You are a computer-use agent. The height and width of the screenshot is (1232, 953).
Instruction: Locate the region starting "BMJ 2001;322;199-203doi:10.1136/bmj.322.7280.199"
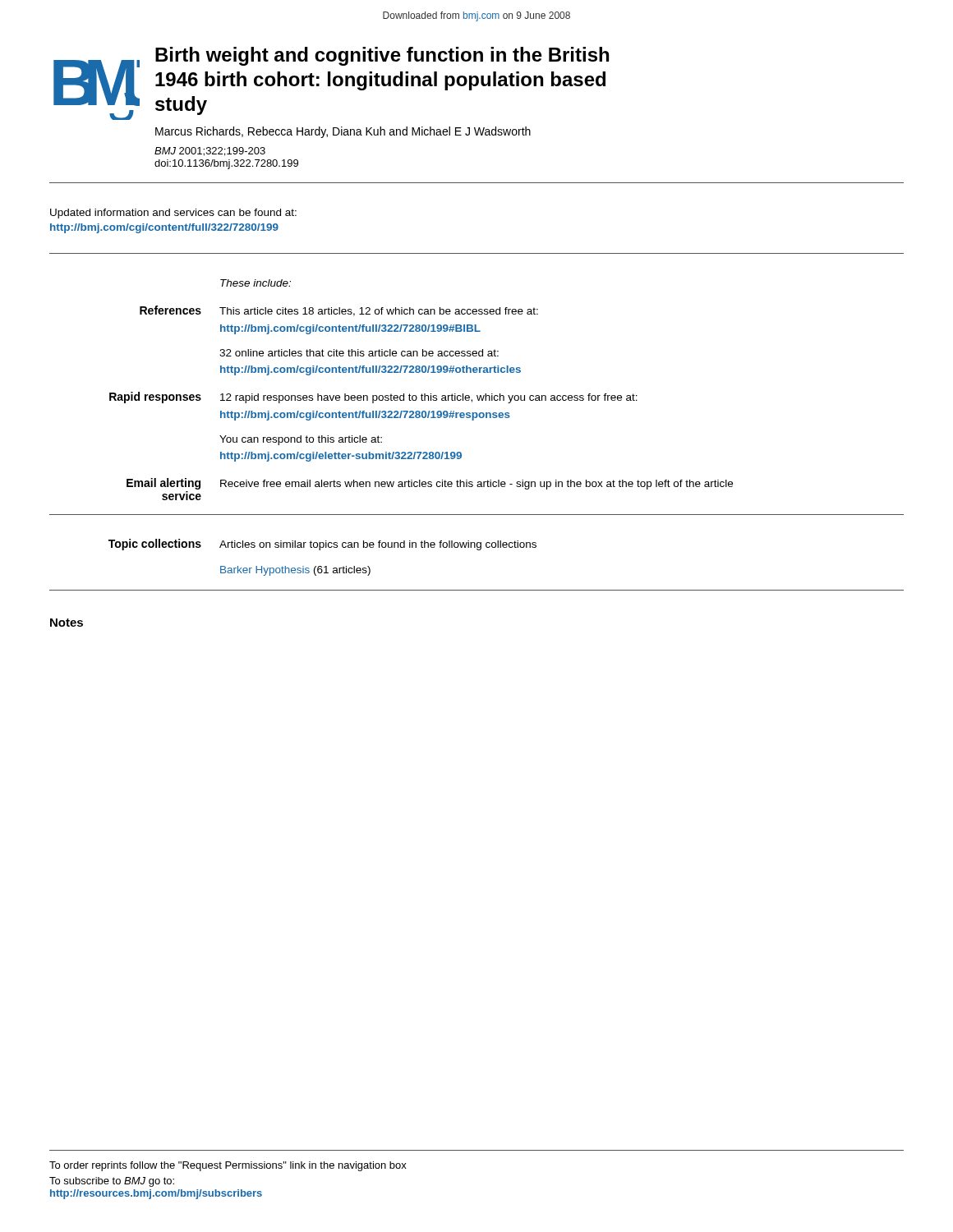(x=227, y=157)
